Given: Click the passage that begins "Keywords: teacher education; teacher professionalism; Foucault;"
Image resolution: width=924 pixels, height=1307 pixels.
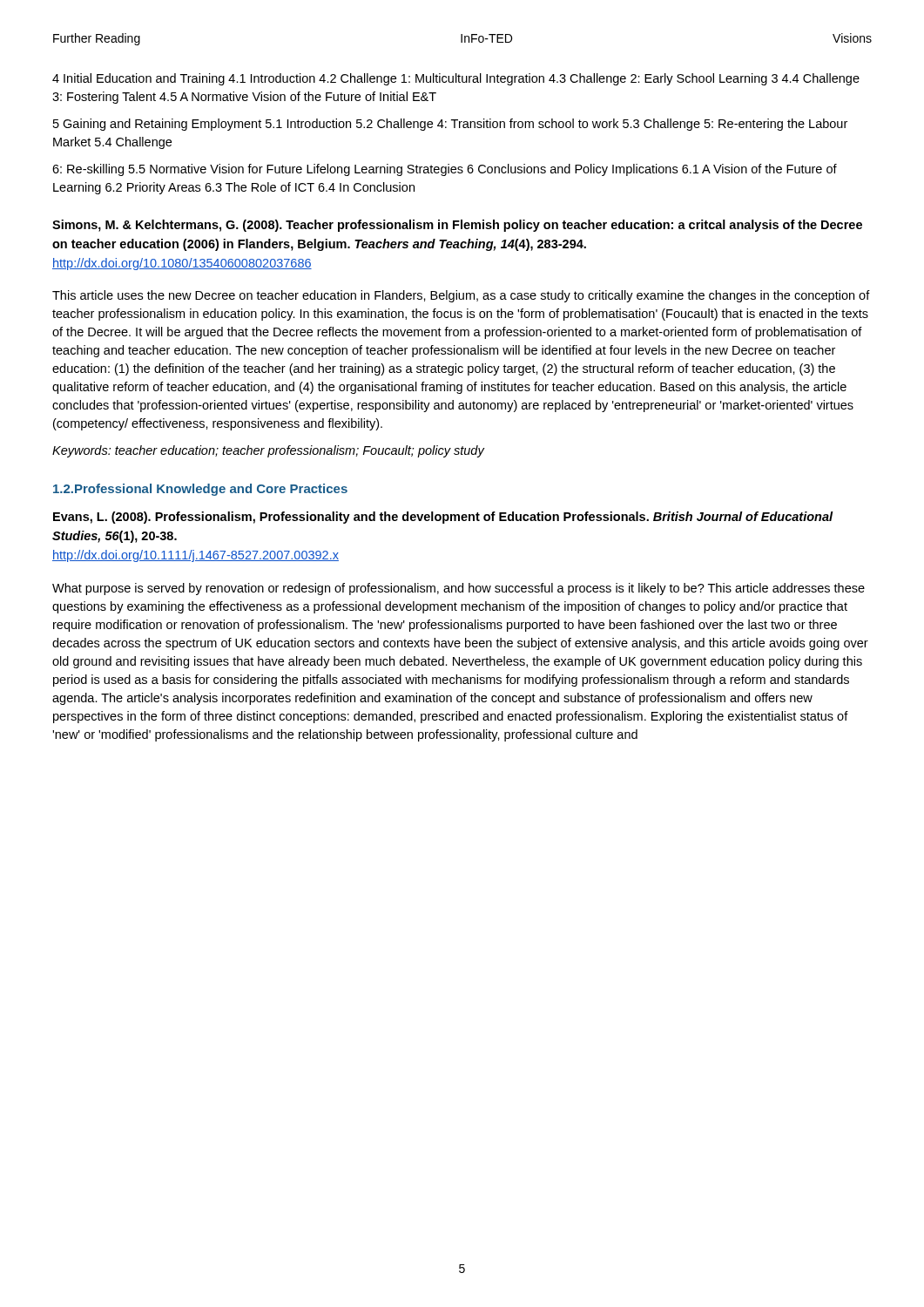Looking at the screenshot, I should 268,451.
